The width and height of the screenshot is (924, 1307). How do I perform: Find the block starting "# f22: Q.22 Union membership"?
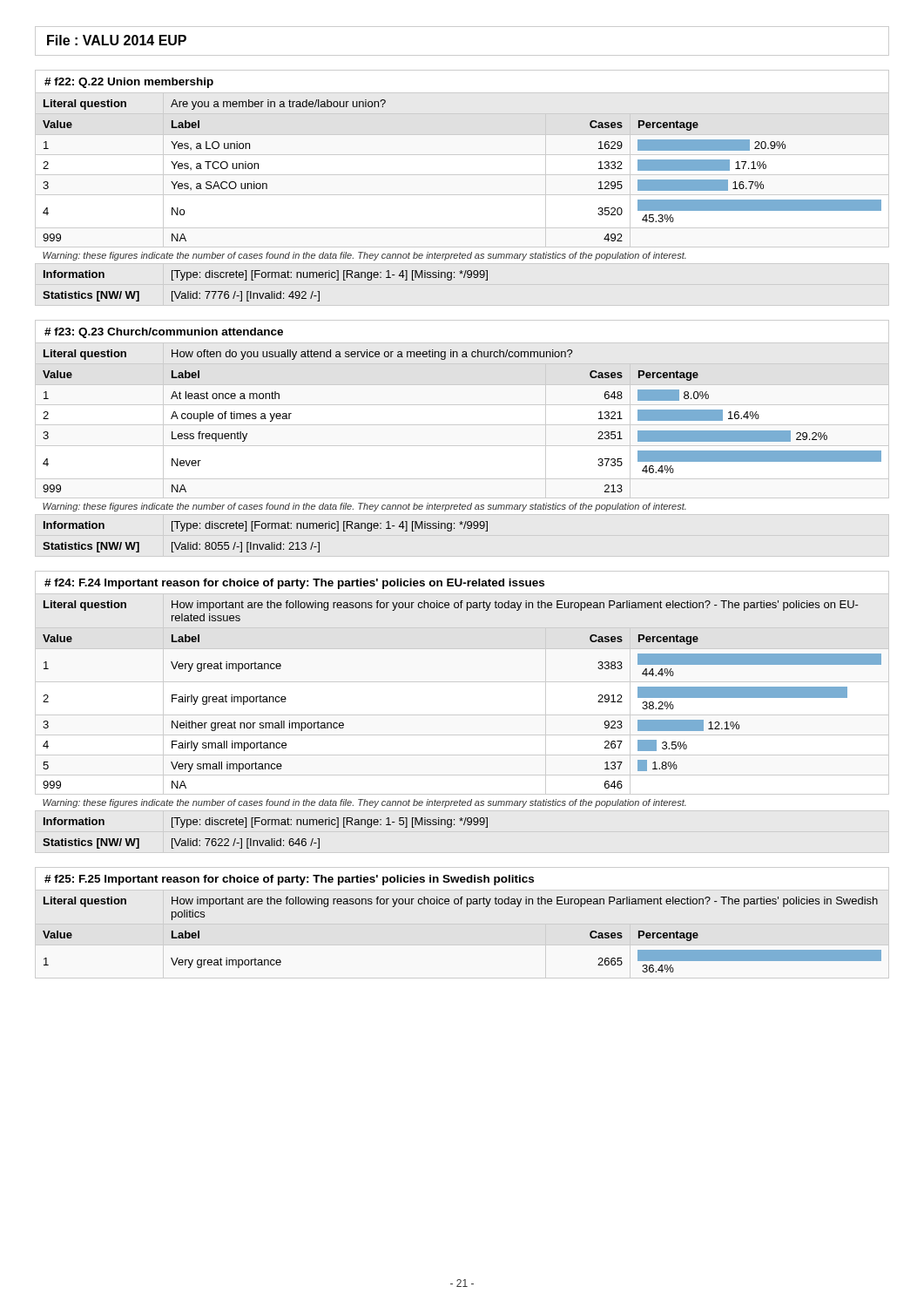click(x=129, y=81)
